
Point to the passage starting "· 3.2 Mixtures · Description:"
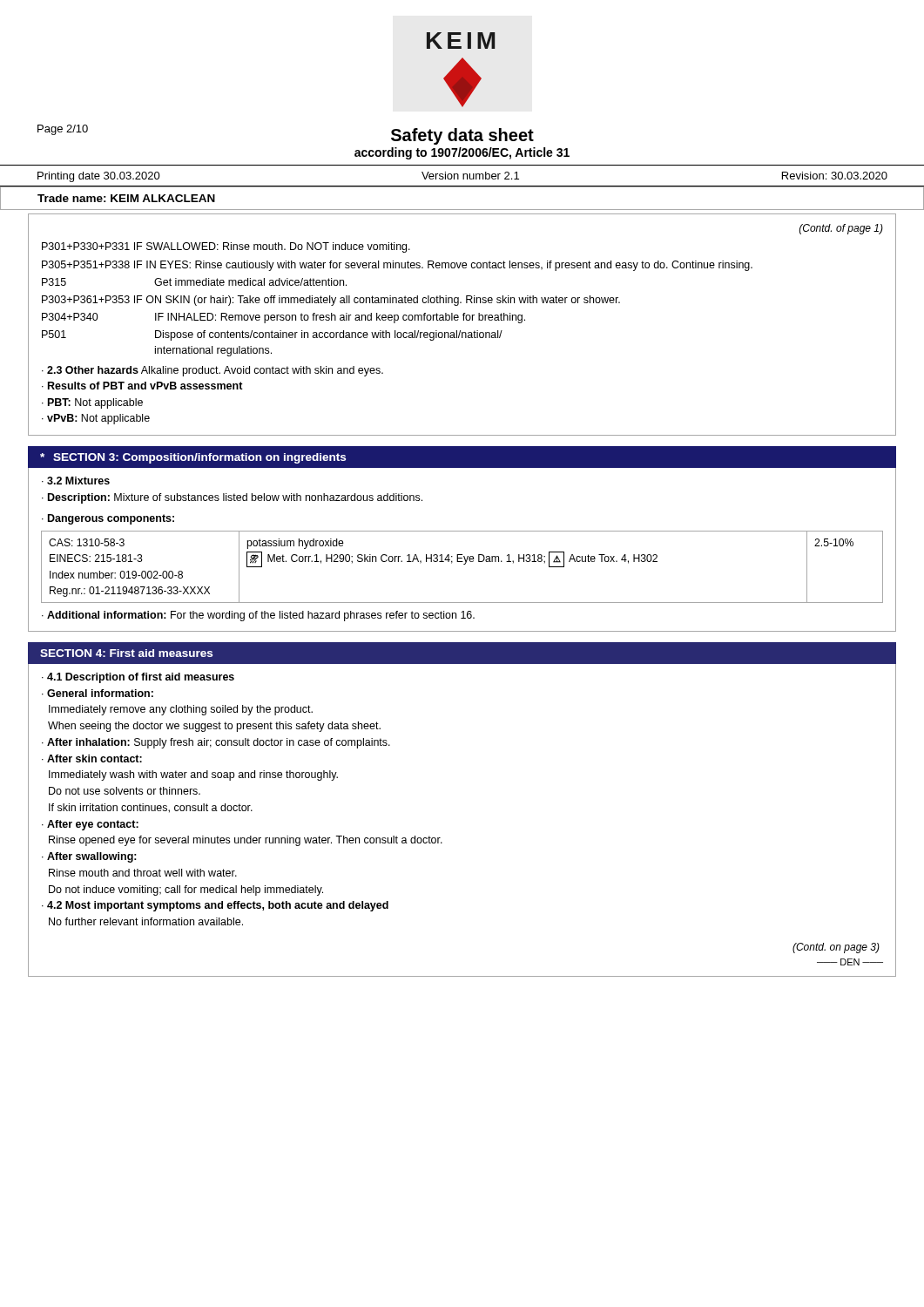[x=462, y=548]
